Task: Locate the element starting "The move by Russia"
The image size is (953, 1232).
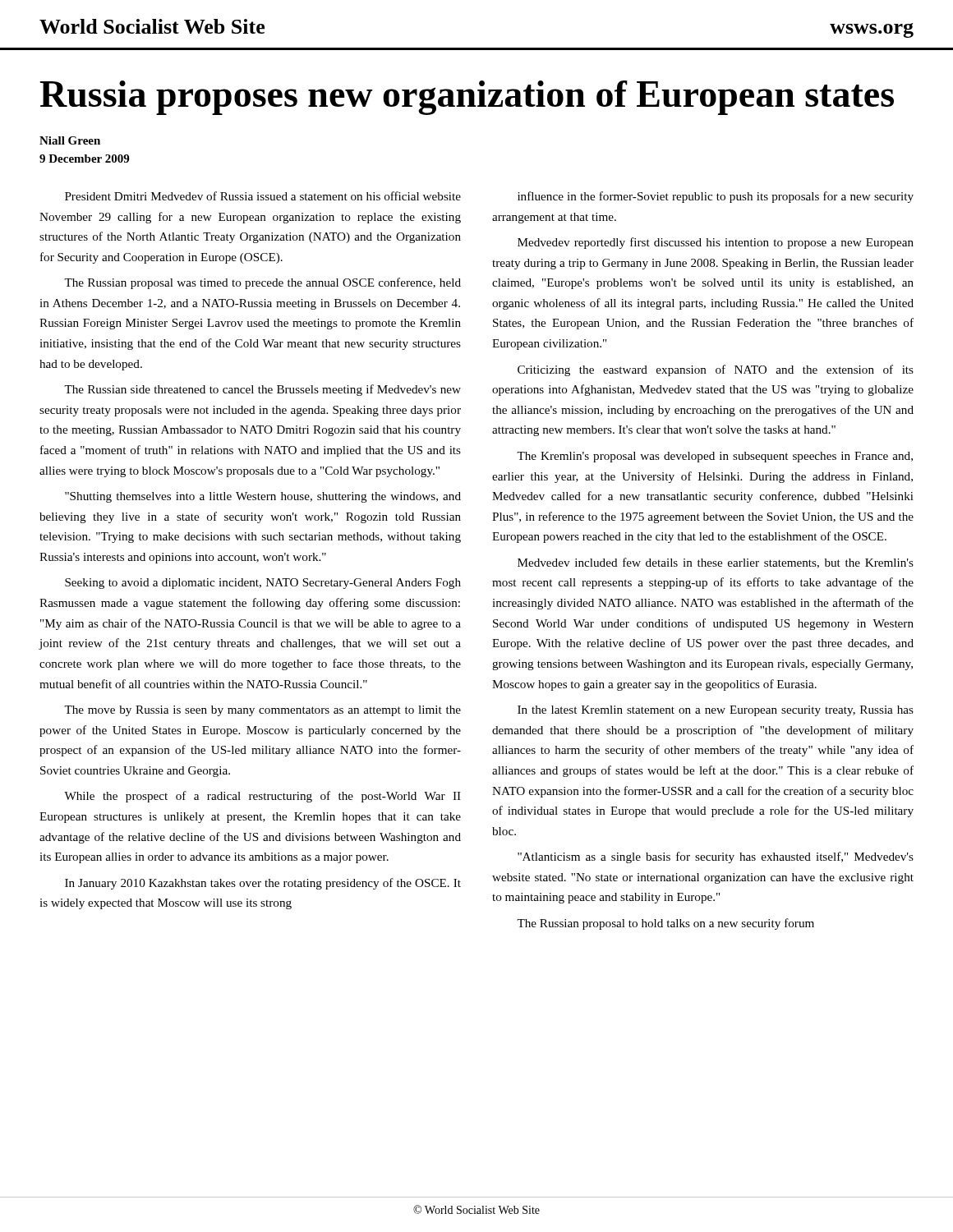Action: pos(250,740)
